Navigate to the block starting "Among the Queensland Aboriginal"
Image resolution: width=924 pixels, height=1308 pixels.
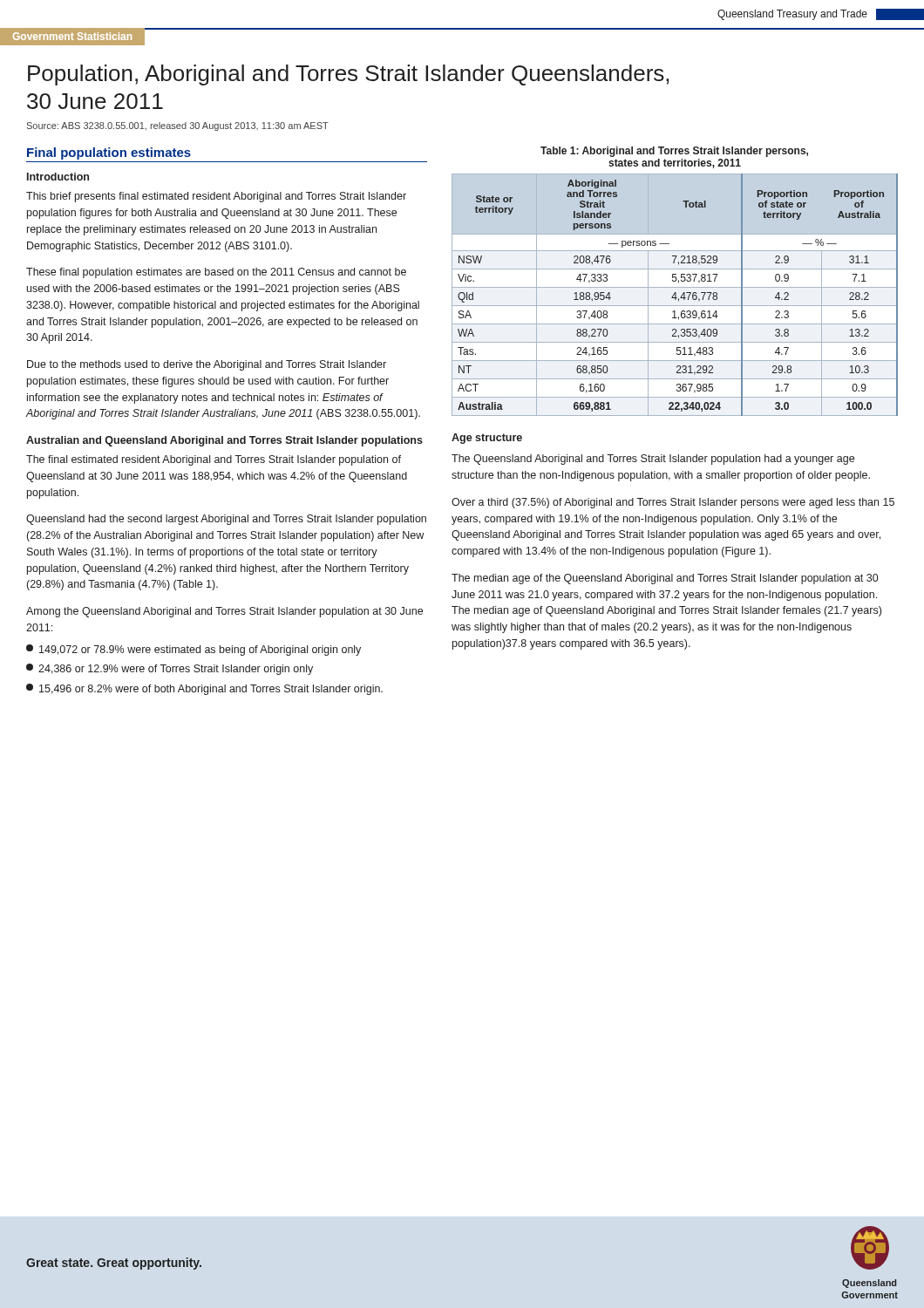225,620
